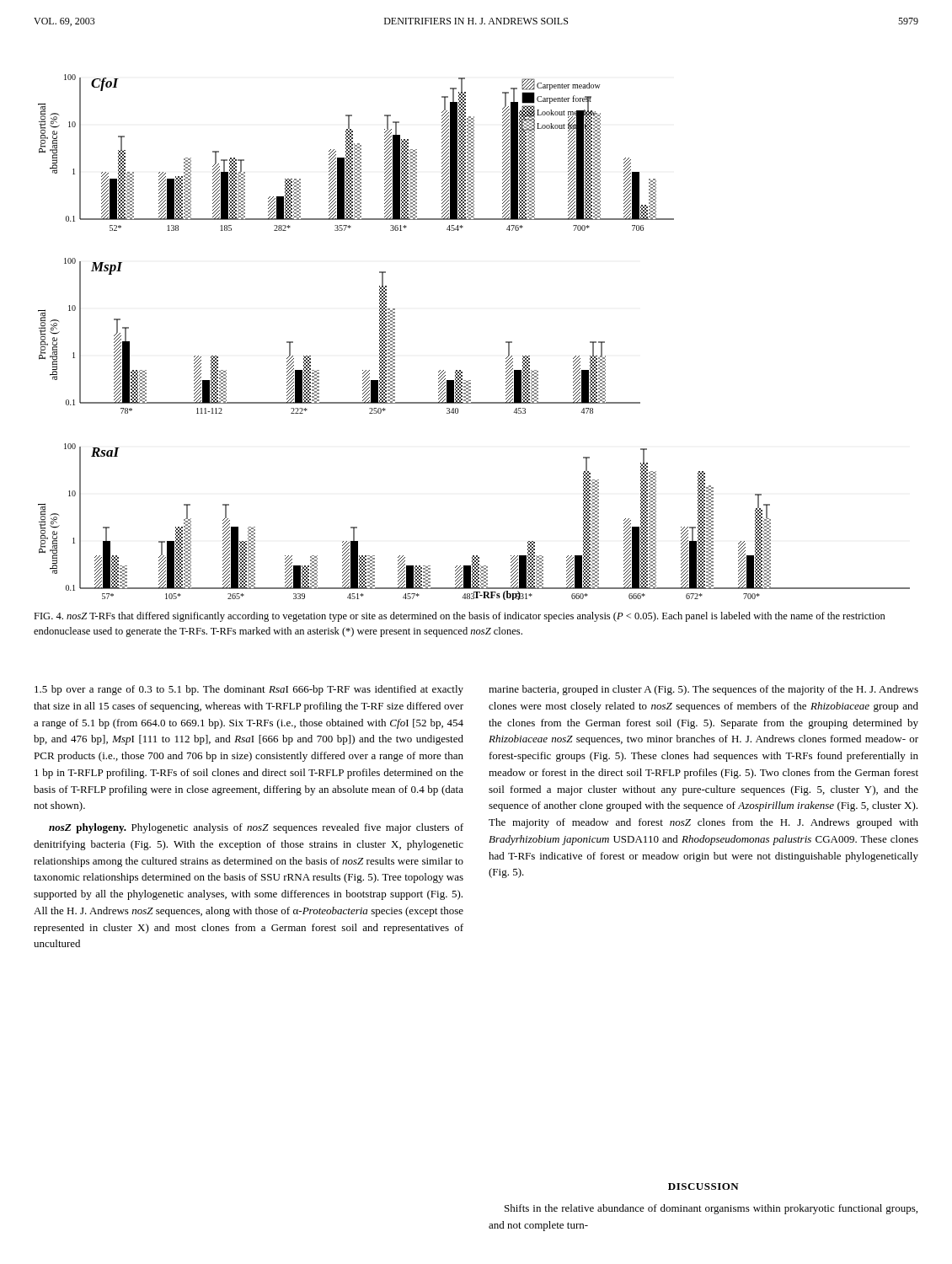Image resolution: width=952 pixels, height=1264 pixels.
Task: Find the text block that reads "5 bp over a range of 0.3 to"
Action: (249, 817)
